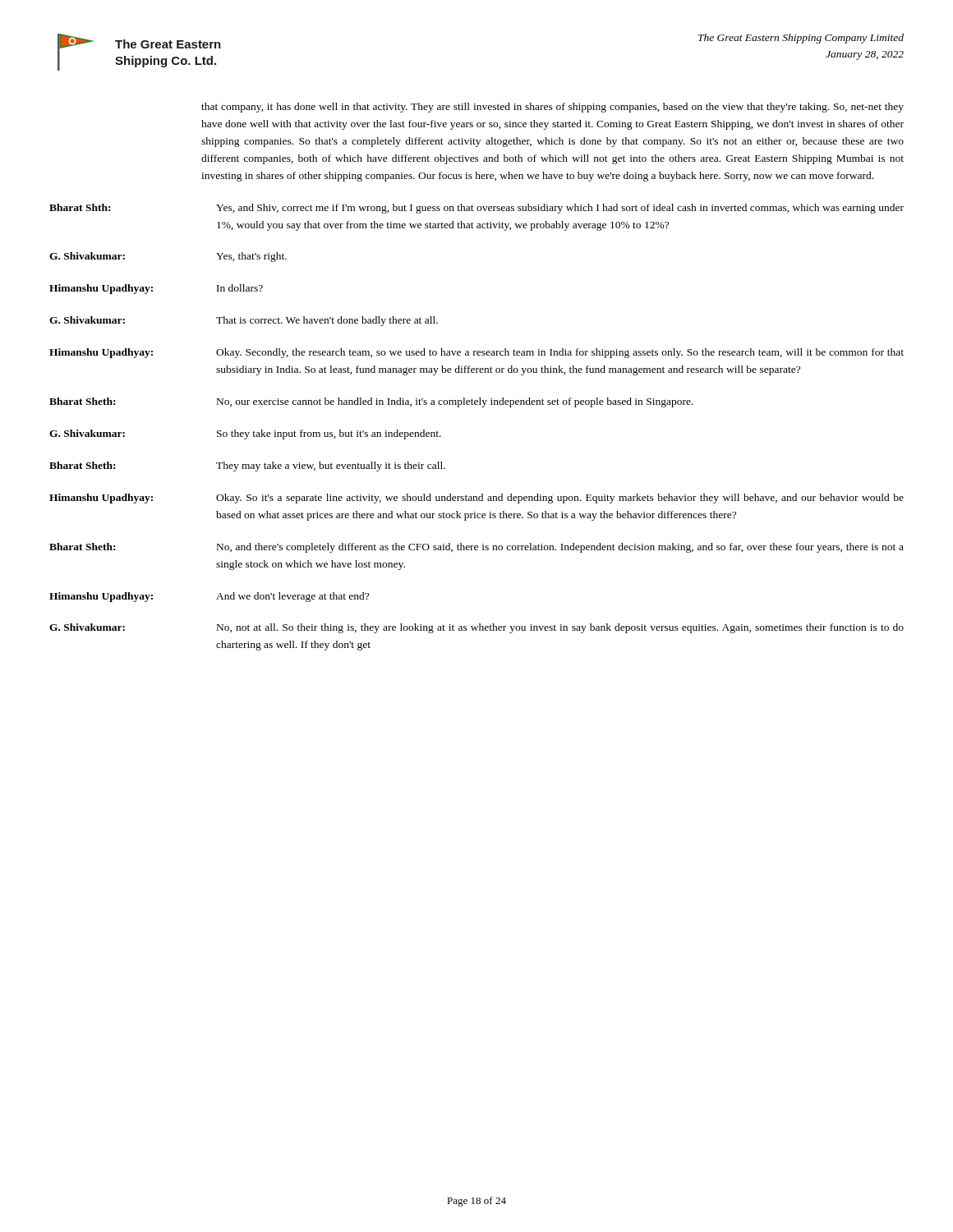This screenshot has width=953, height=1232.
Task: Select the text block containing "Bharat Shth: Yes, and Shiv, correct me"
Action: click(x=476, y=216)
